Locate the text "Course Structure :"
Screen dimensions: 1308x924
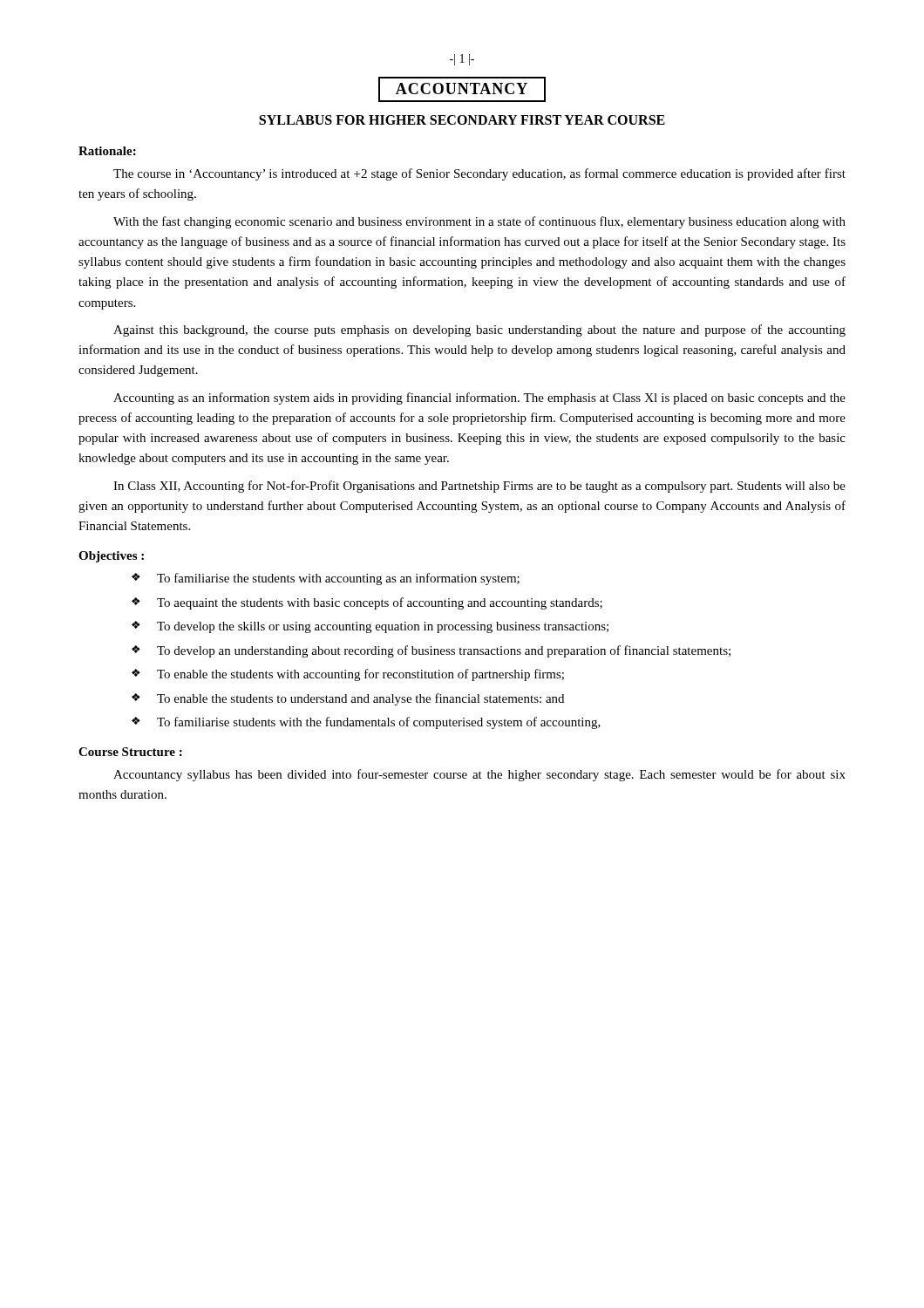point(131,751)
